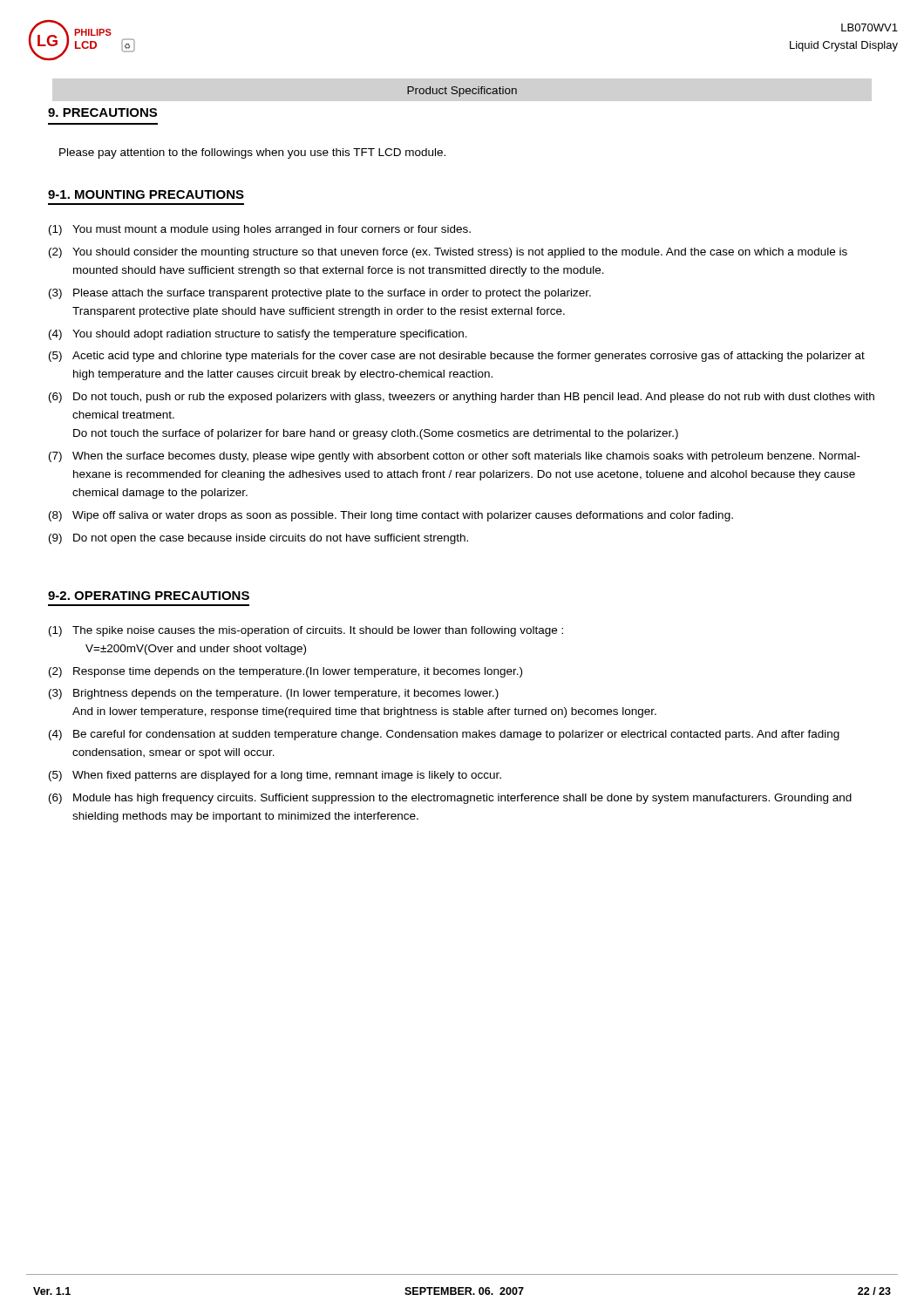The height and width of the screenshot is (1308, 924).
Task: Locate the section header that says "9. PRECAUTIONS"
Action: (x=103, y=112)
